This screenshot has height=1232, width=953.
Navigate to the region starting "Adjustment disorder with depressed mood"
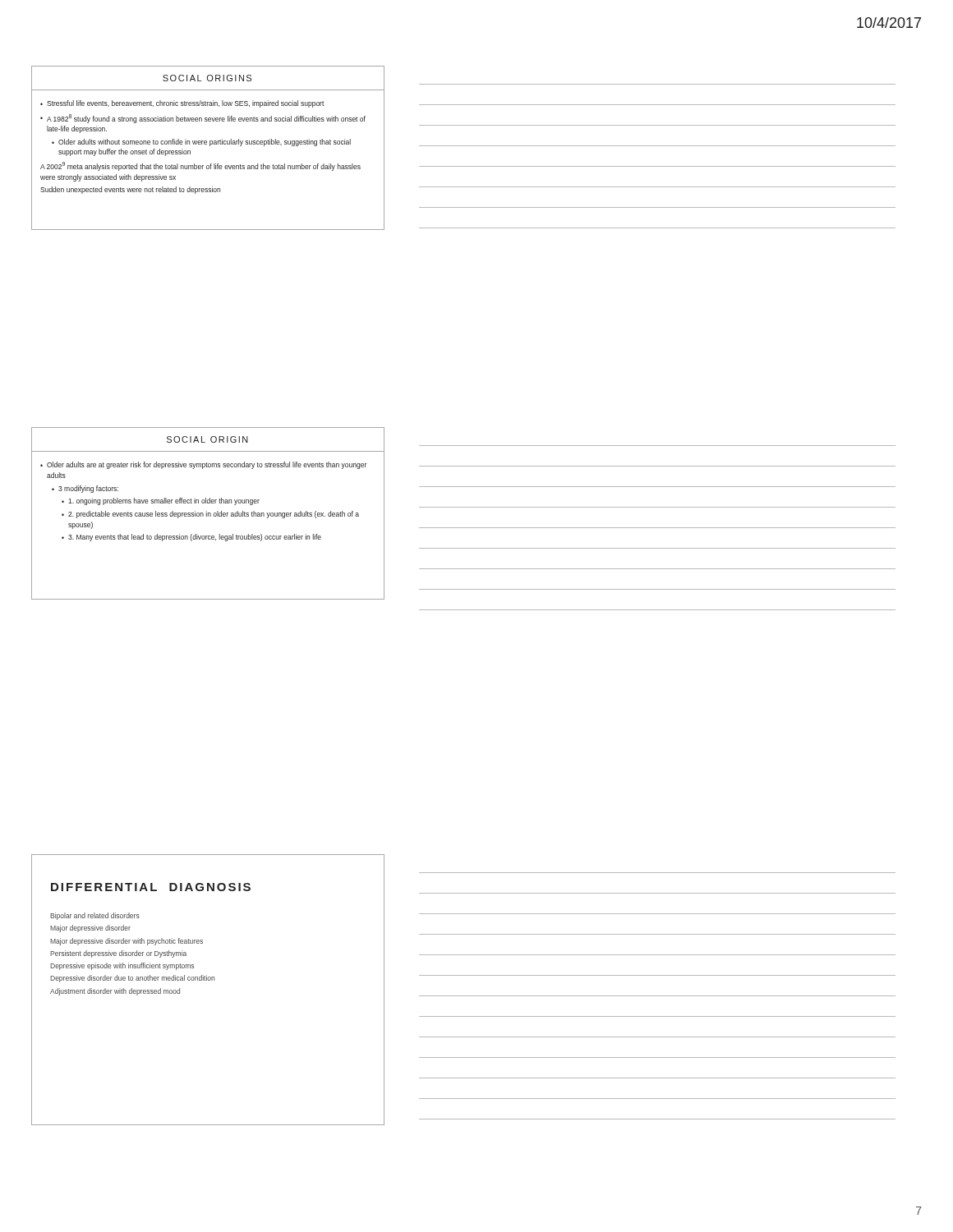click(x=115, y=991)
